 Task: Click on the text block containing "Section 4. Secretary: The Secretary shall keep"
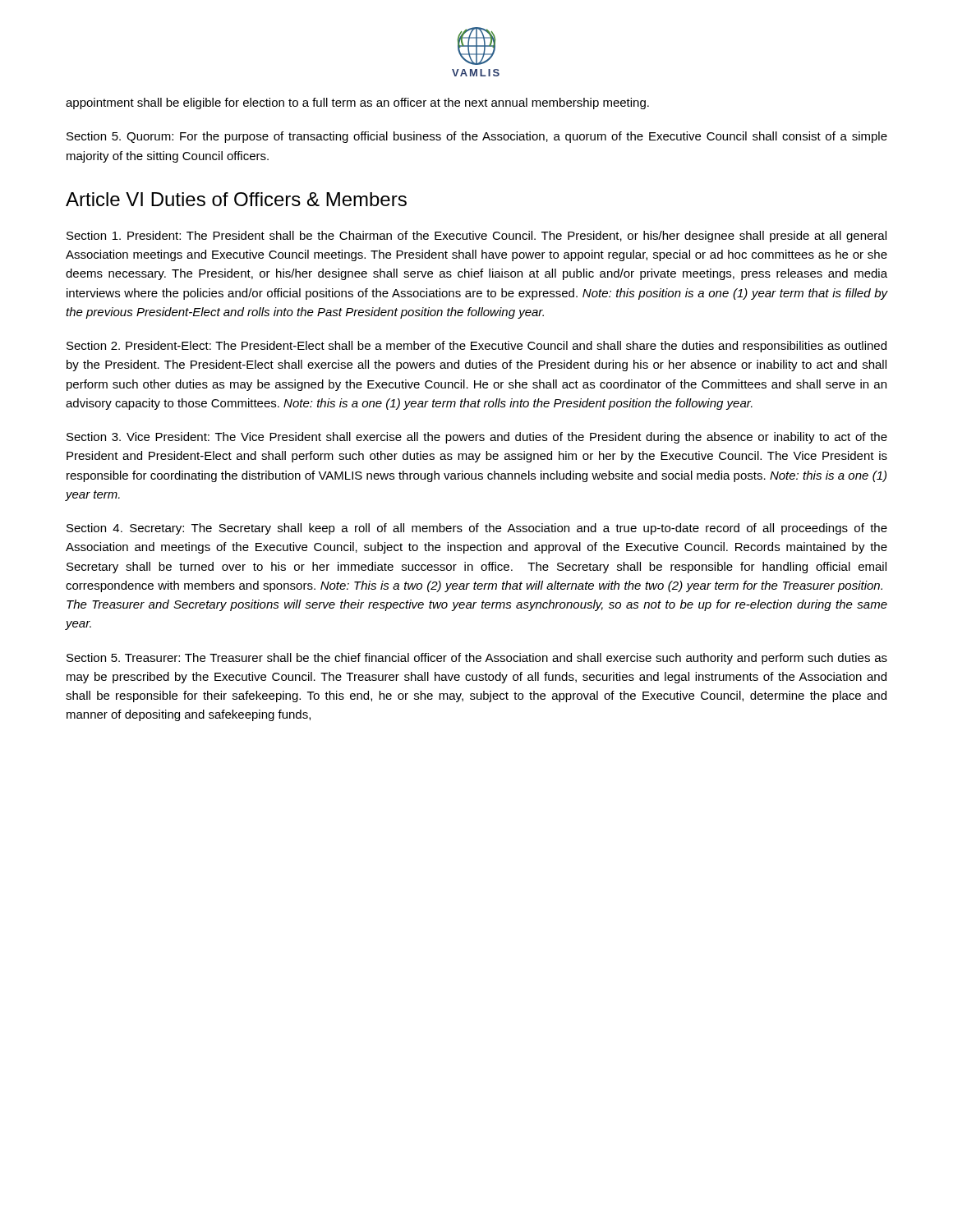click(x=476, y=575)
